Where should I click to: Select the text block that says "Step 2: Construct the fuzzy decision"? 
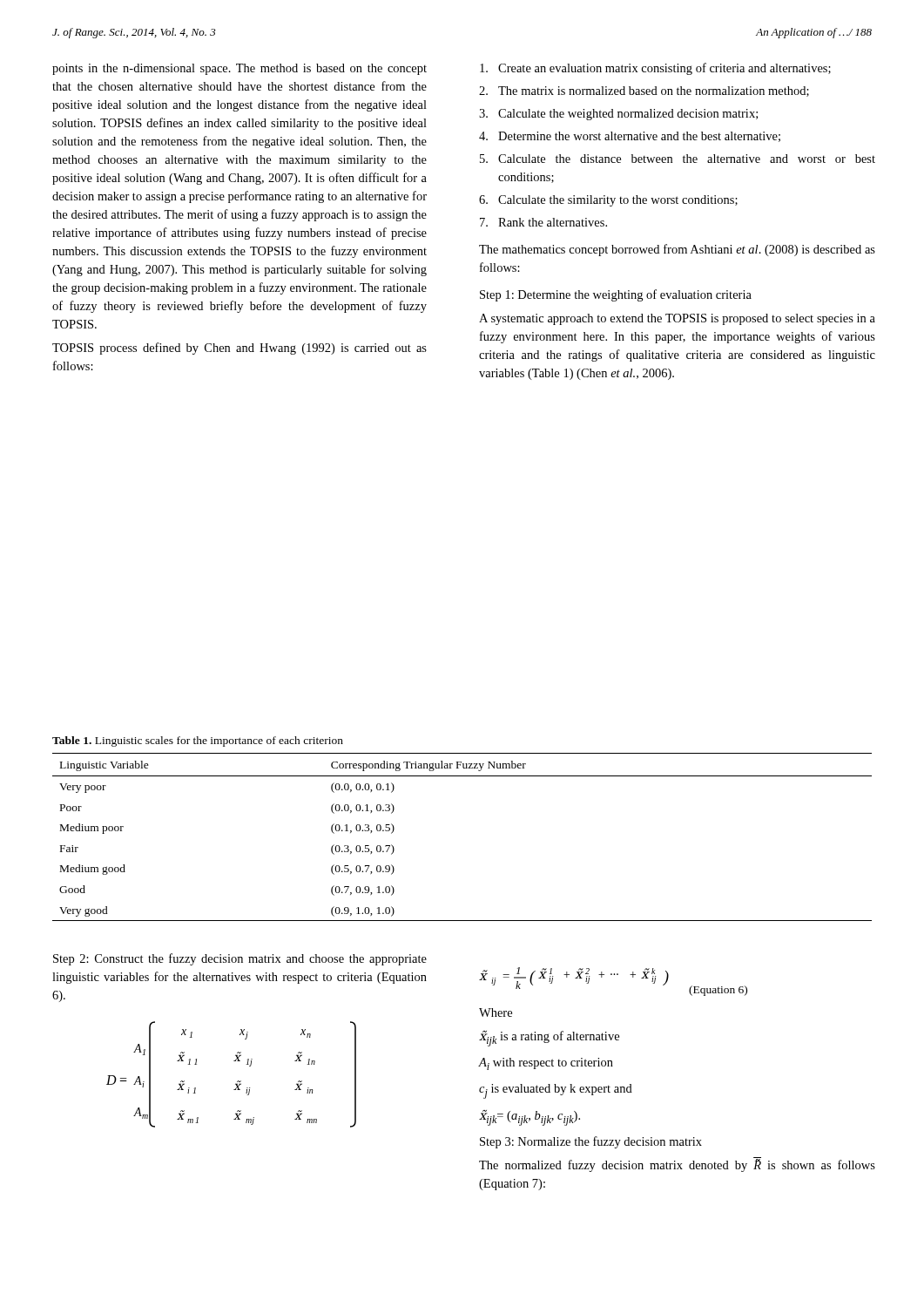pos(240,977)
